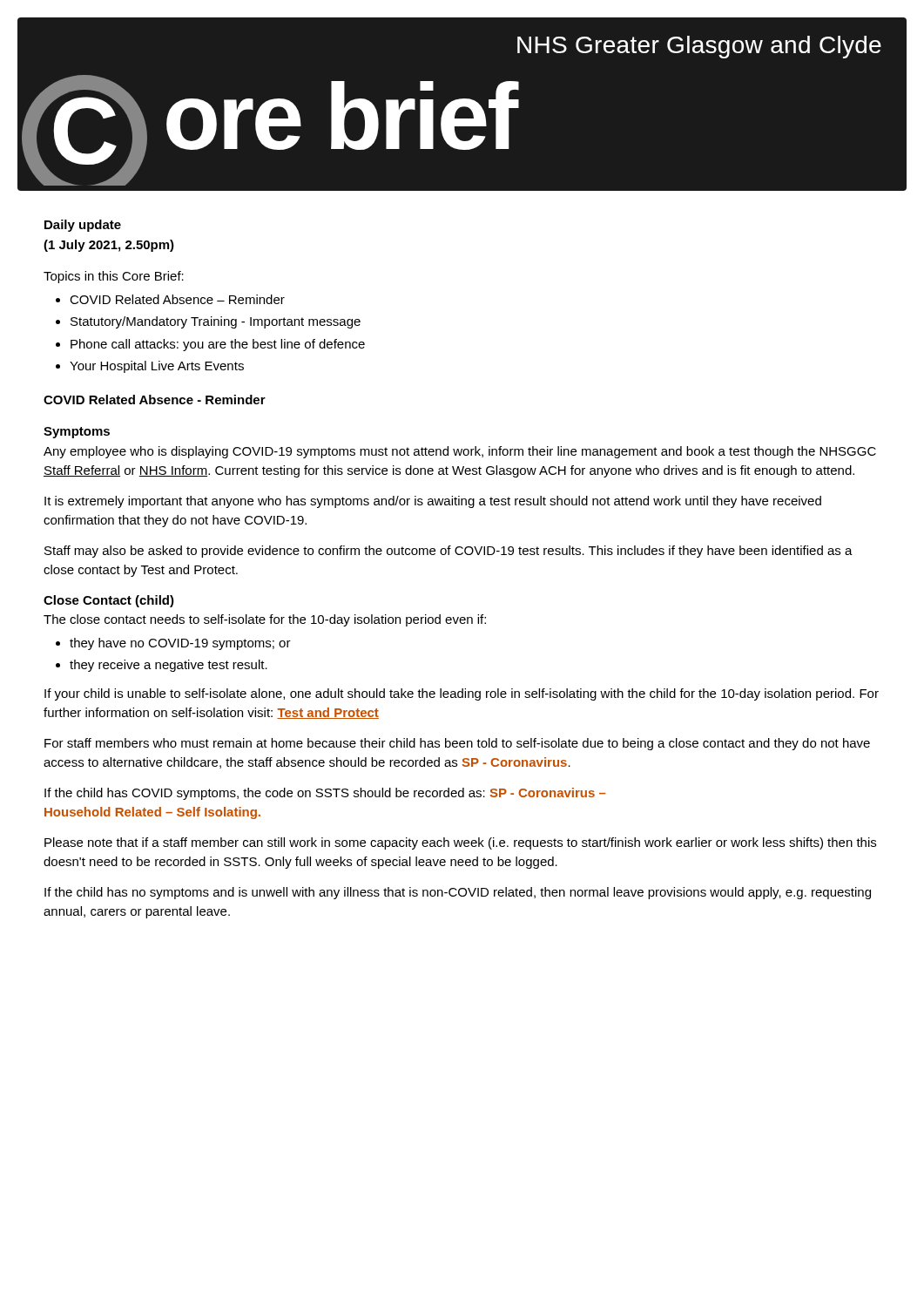Select the region starting "Staff may also be asked to provide"
The width and height of the screenshot is (924, 1307).
448,560
